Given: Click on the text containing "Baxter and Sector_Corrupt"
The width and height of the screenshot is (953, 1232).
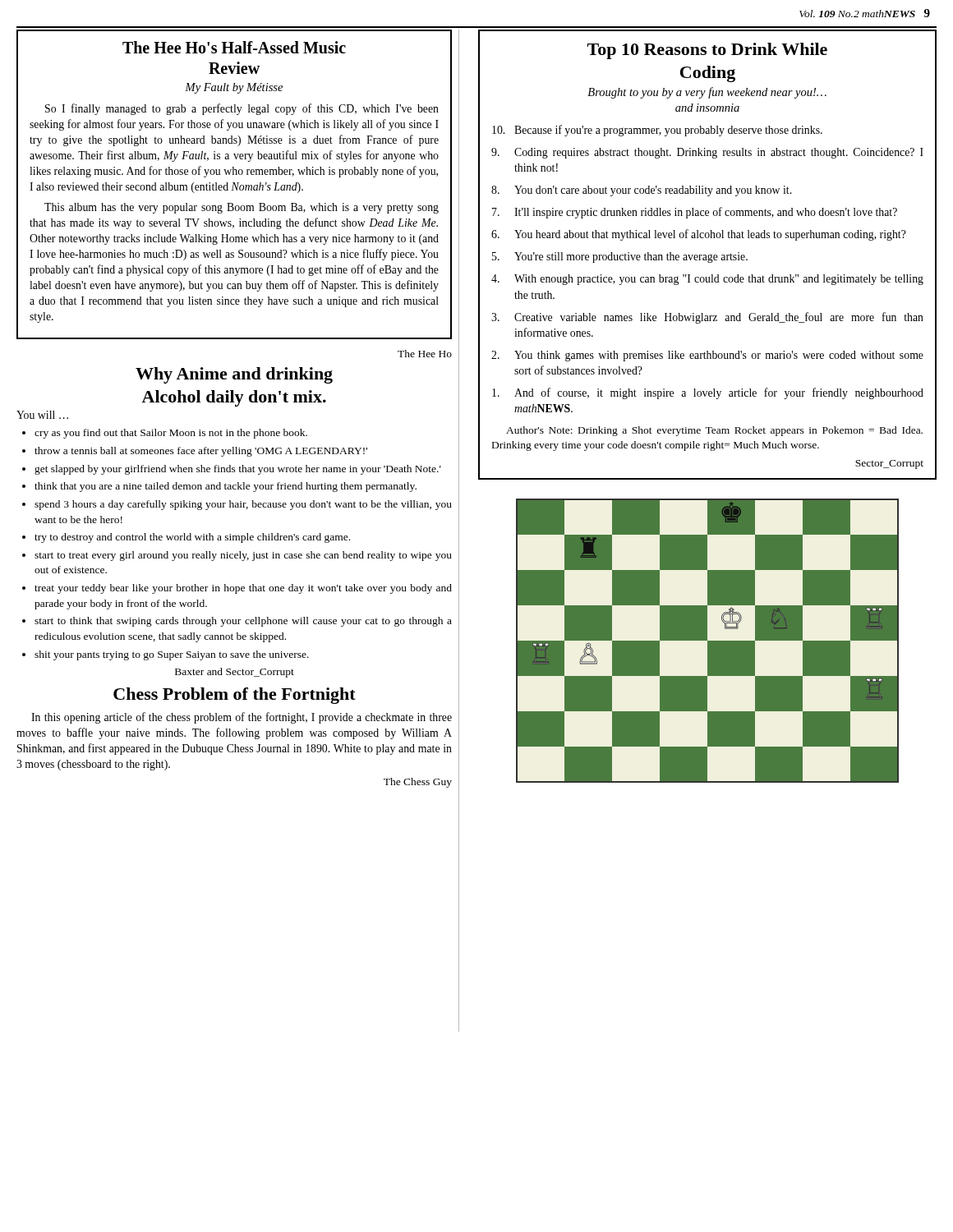Looking at the screenshot, I should (234, 672).
